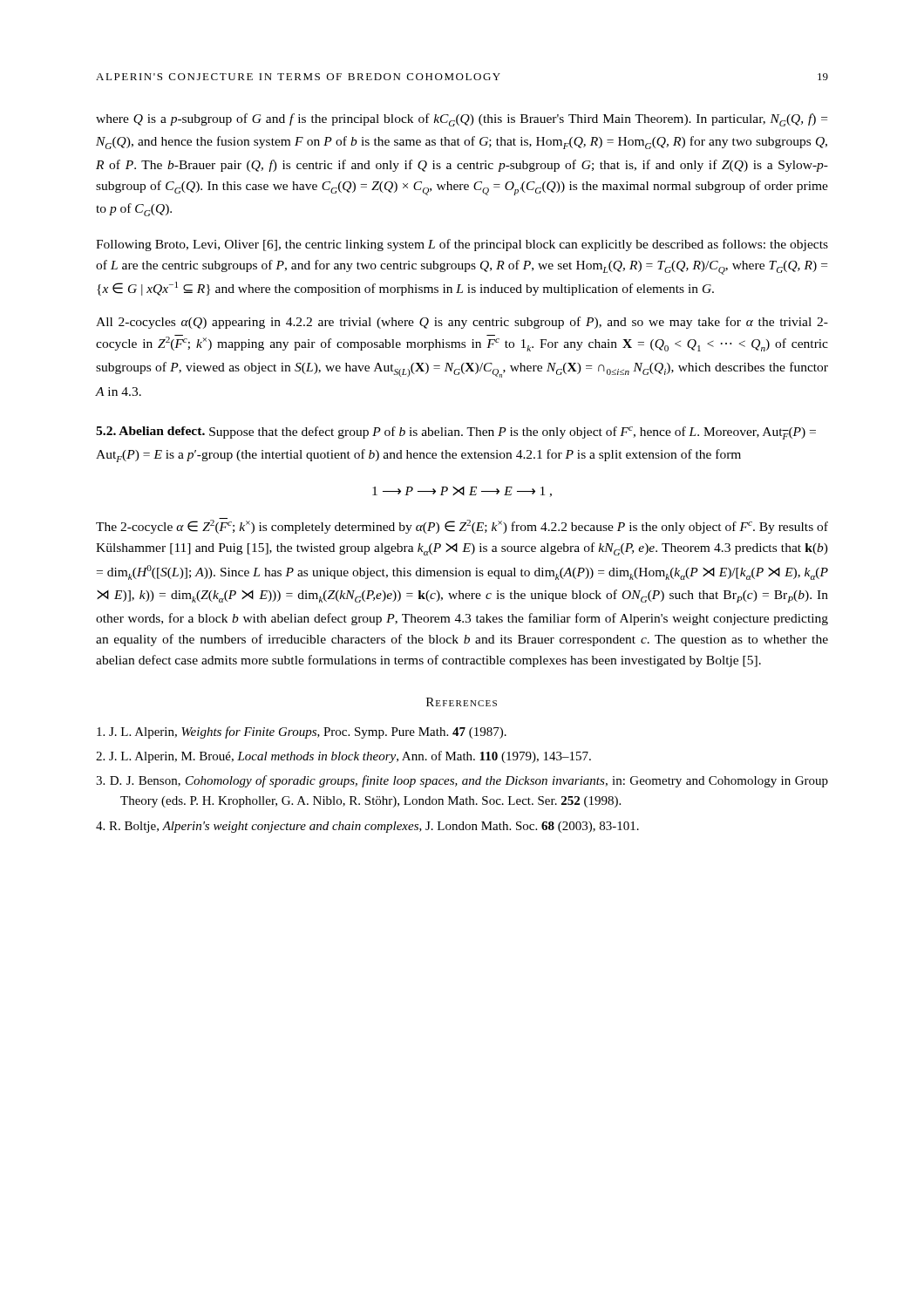Point to the block beginning "J. L. Alperin,"

(301, 731)
